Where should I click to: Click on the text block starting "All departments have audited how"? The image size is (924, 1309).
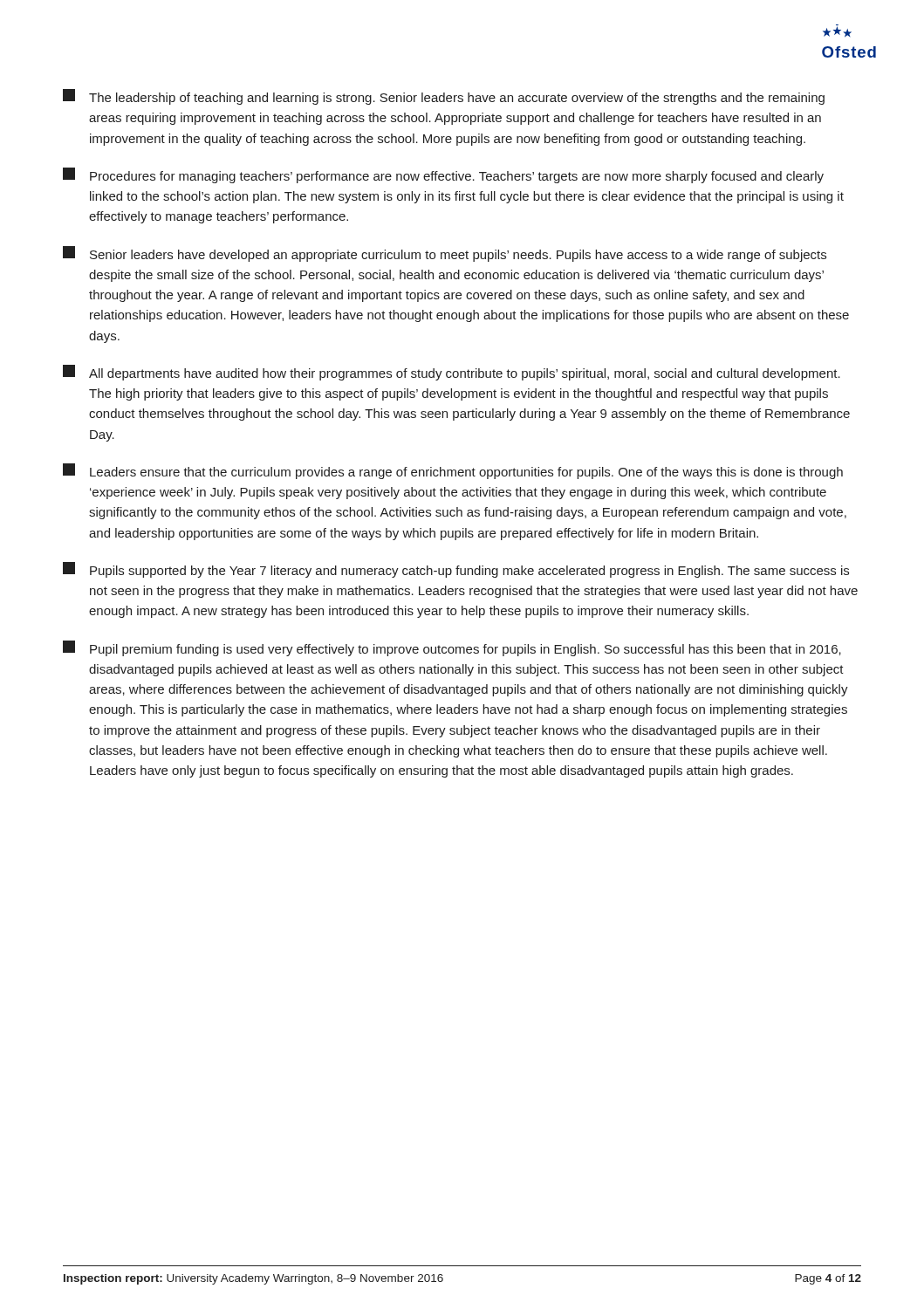(462, 403)
